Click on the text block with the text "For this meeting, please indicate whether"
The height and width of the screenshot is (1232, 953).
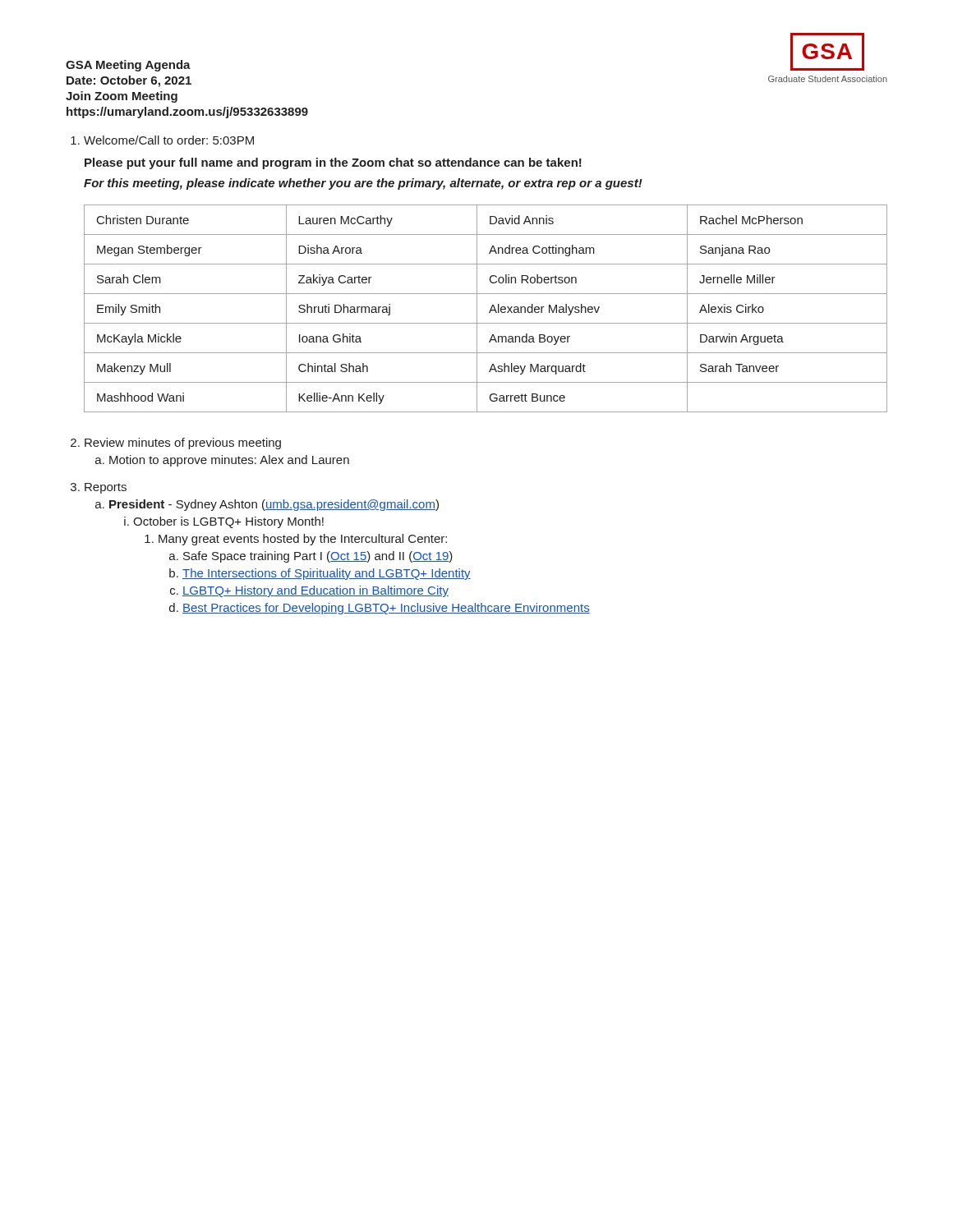tap(363, 183)
